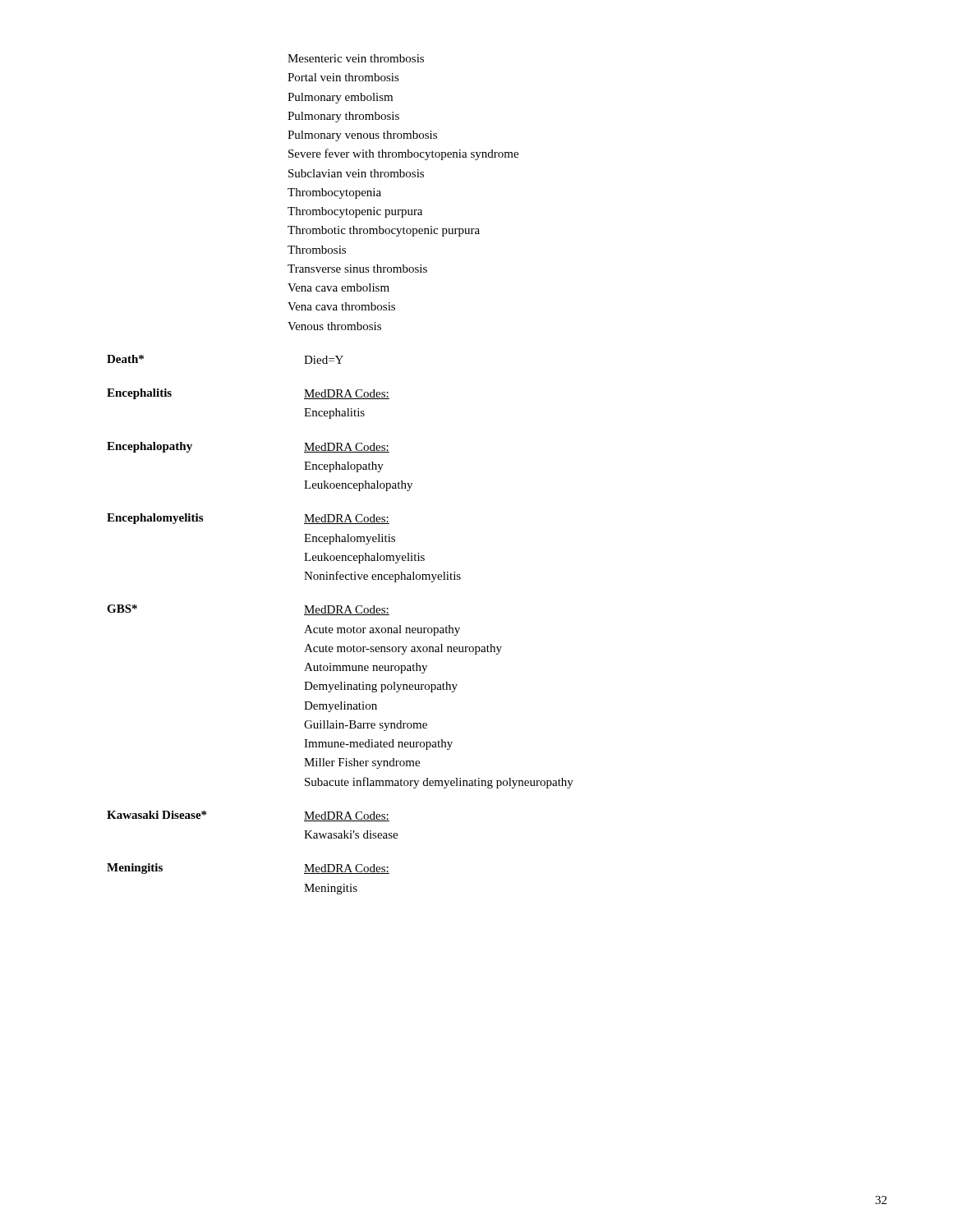Navigate to the element starting "Kawasaki Disease* MedDRA Codes: Kawasaki's"
Image resolution: width=953 pixels, height=1232 pixels.
point(147,816)
